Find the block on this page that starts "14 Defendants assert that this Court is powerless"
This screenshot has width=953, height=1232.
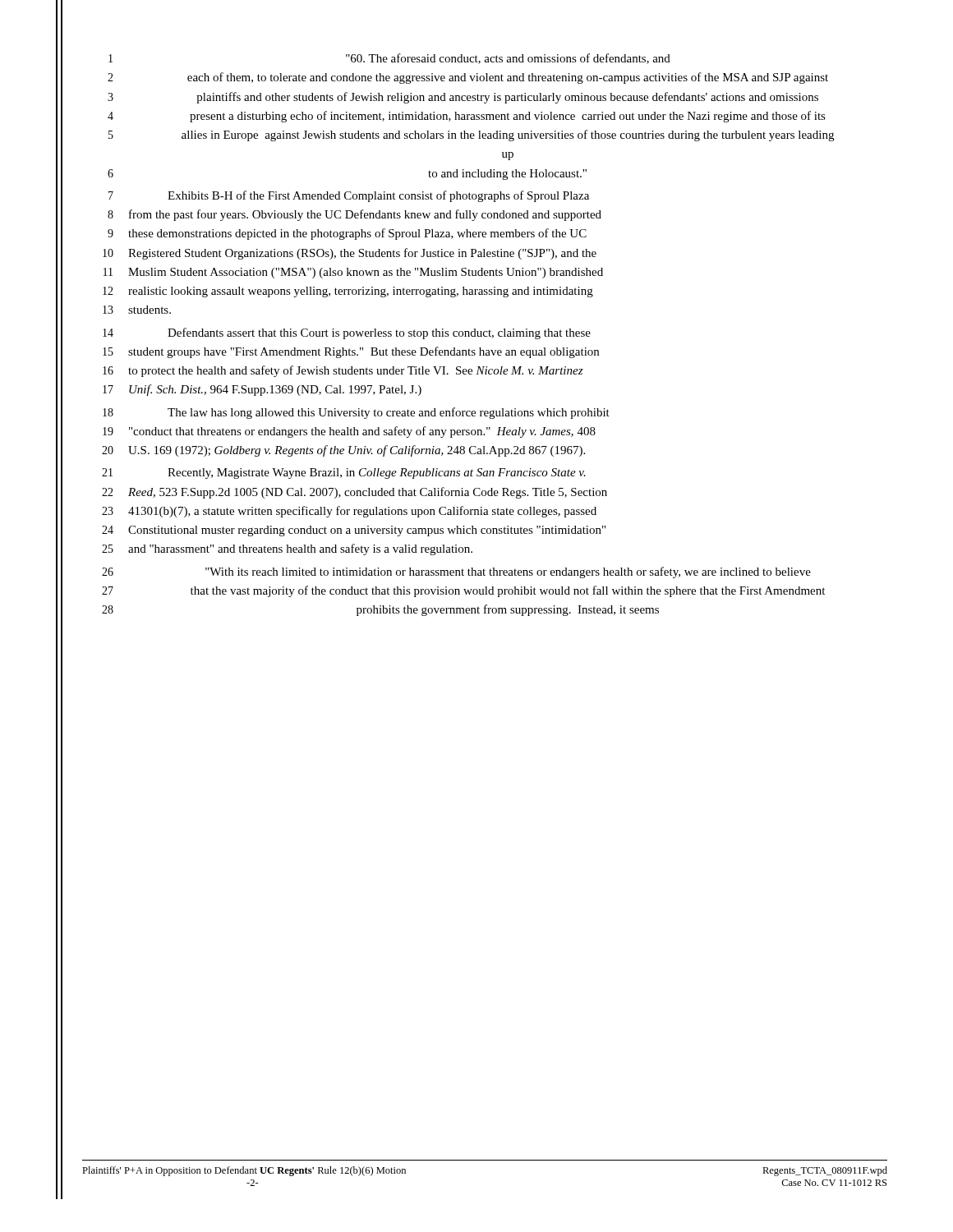485,361
